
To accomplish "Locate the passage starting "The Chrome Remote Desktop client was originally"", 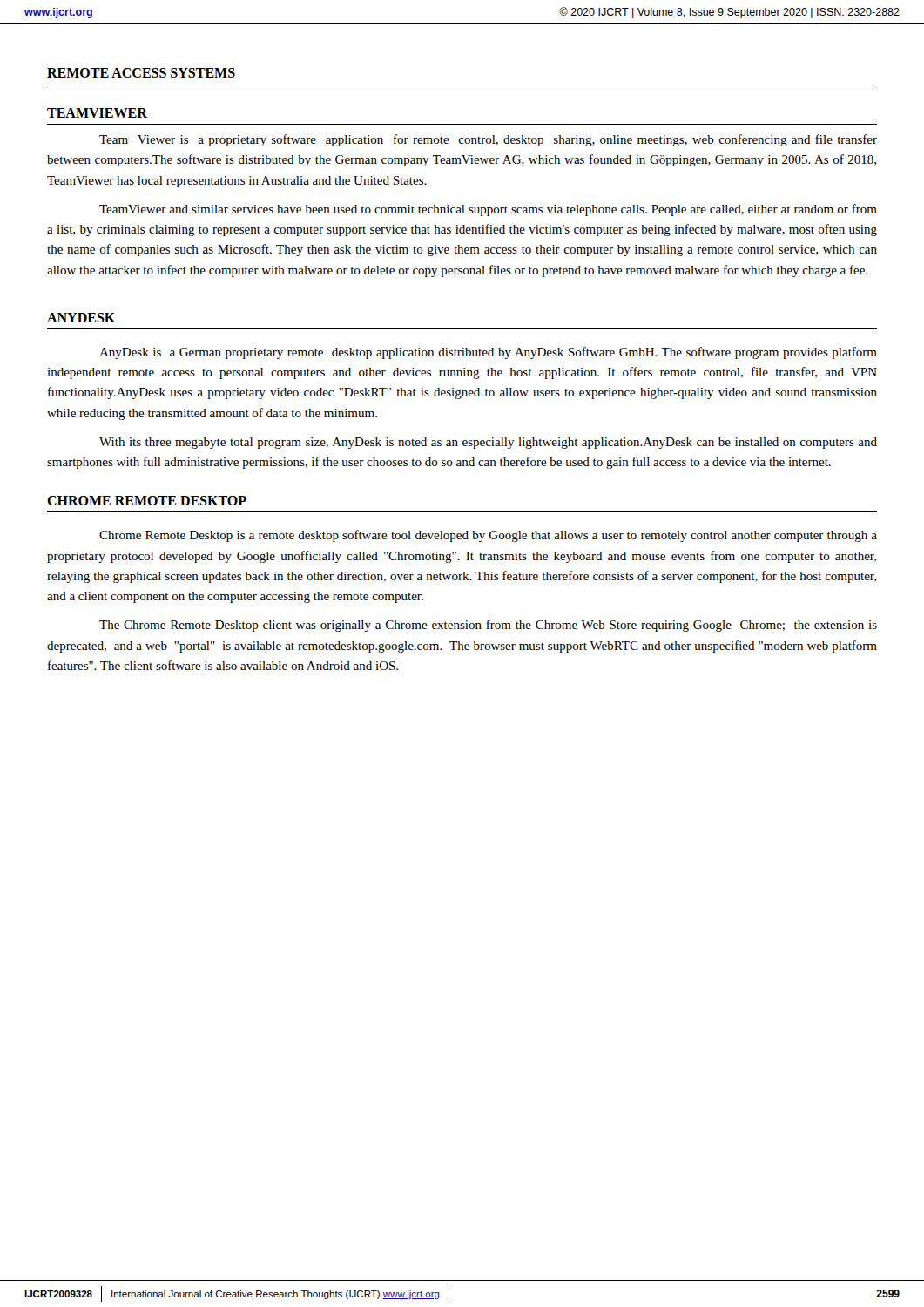I will [x=462, y=645].
